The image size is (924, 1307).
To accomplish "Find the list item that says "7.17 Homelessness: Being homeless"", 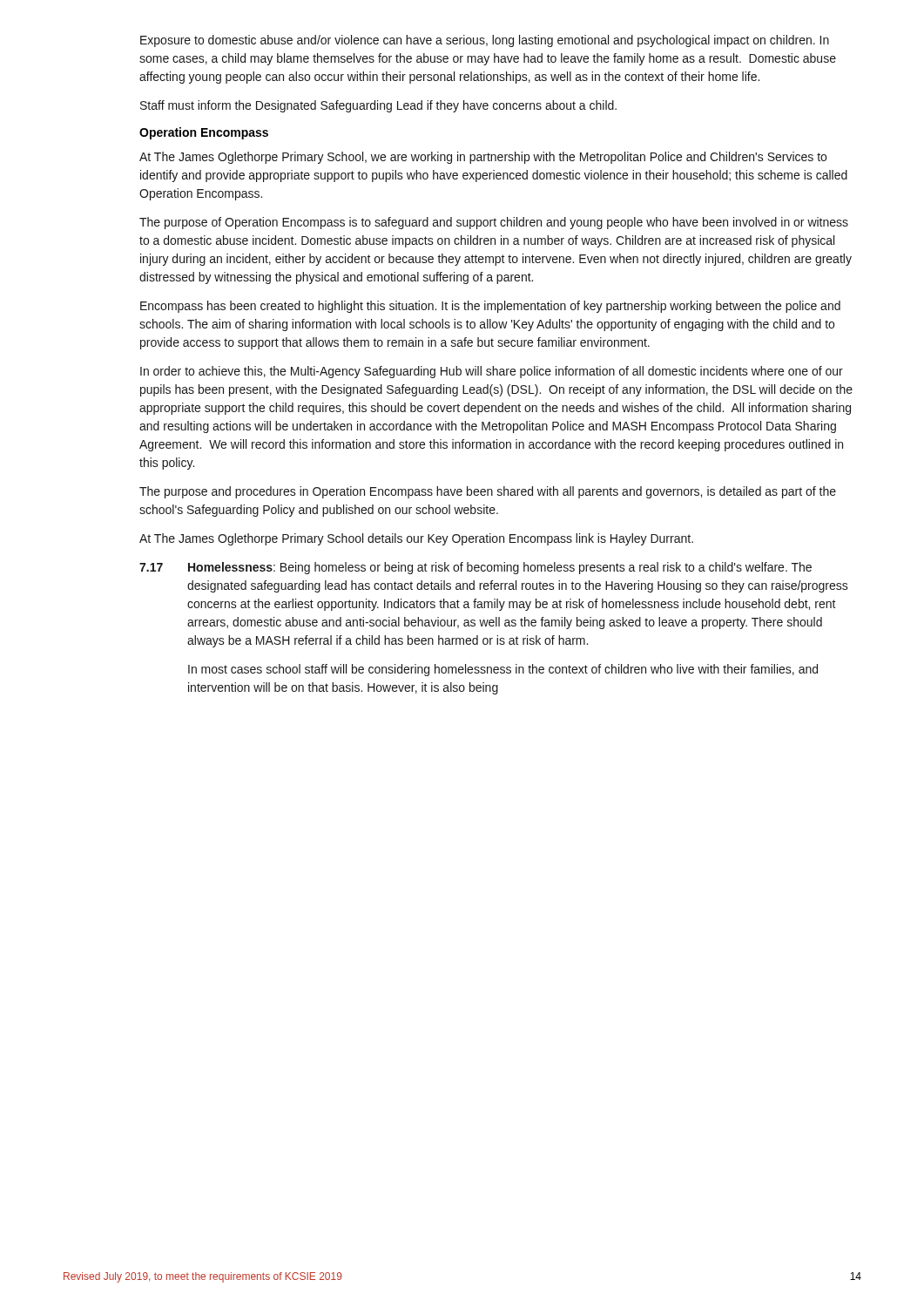I will point(500,604).
